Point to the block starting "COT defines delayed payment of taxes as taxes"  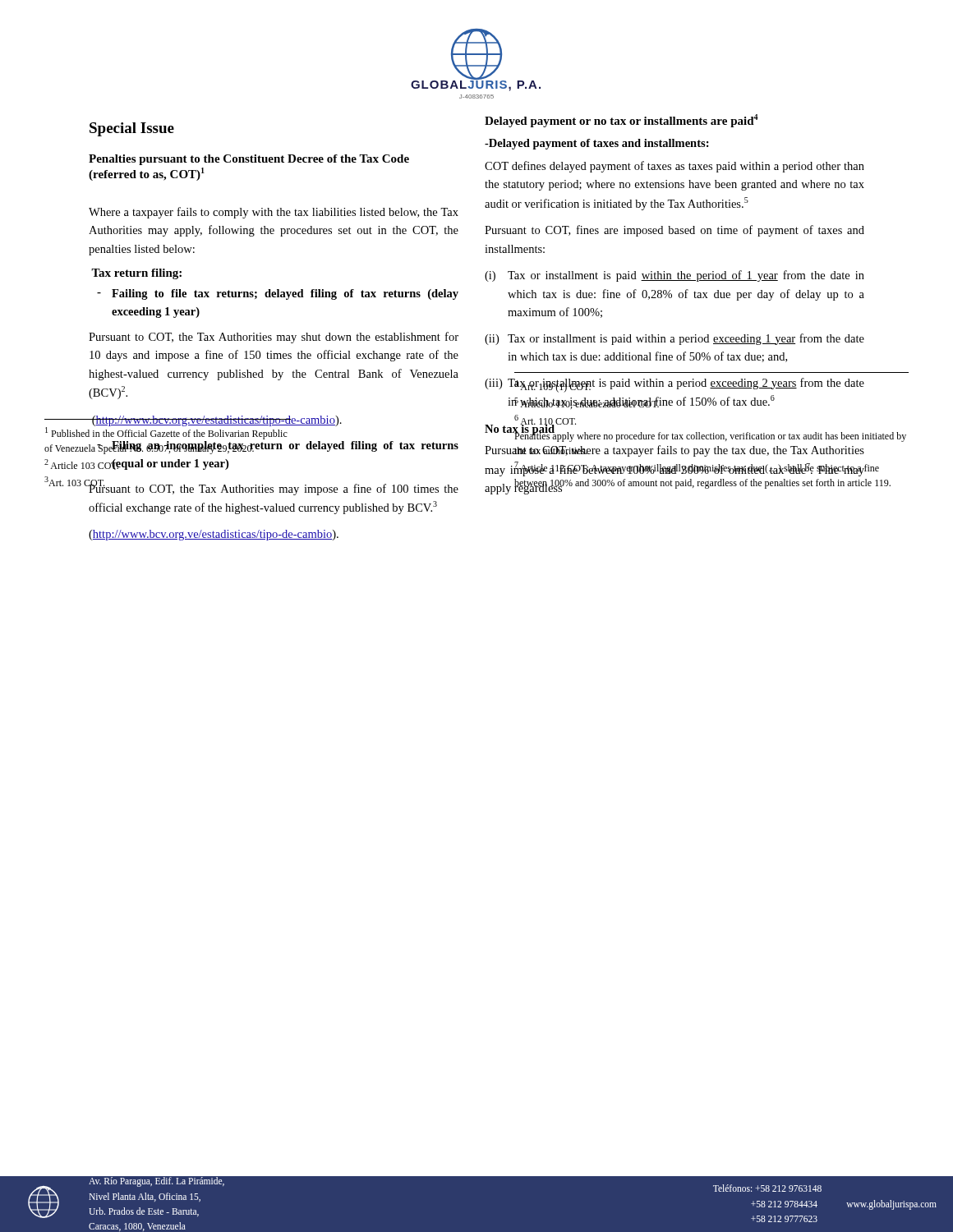pyautogui.click(x=674, y=185)
